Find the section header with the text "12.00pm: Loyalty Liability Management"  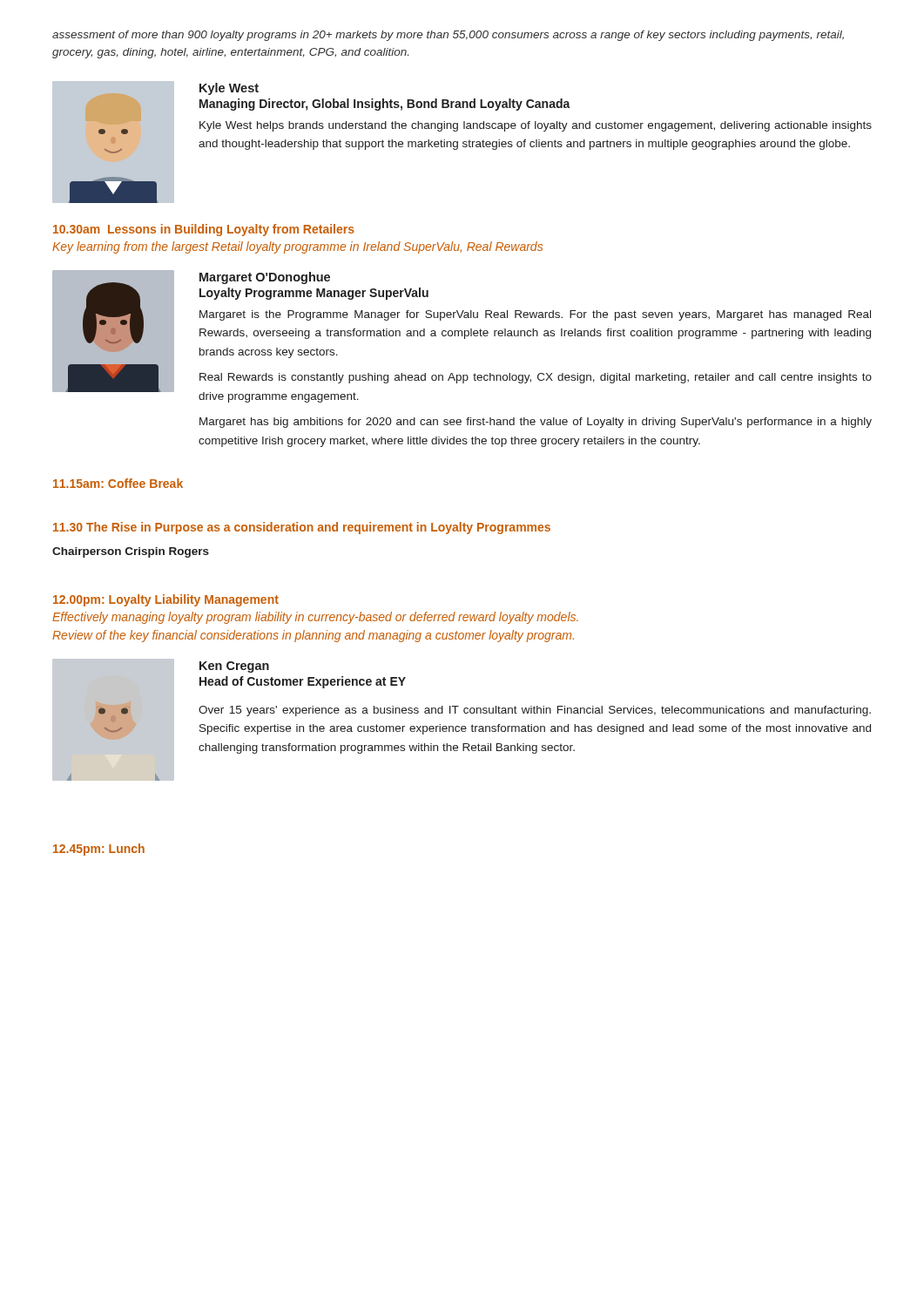[165, 599]
